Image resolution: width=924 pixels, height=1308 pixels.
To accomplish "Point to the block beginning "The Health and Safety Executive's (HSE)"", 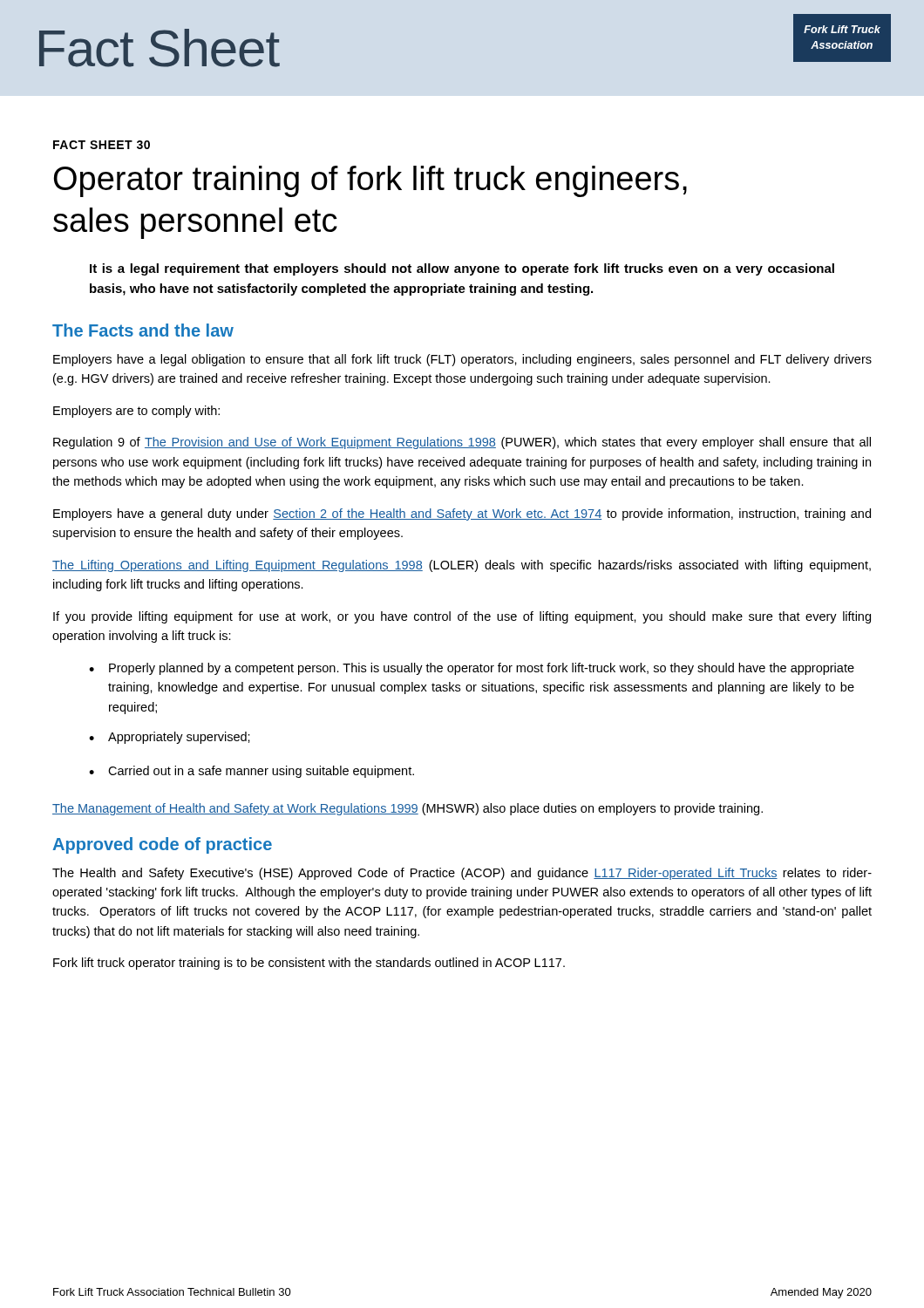I will (462, 902).
